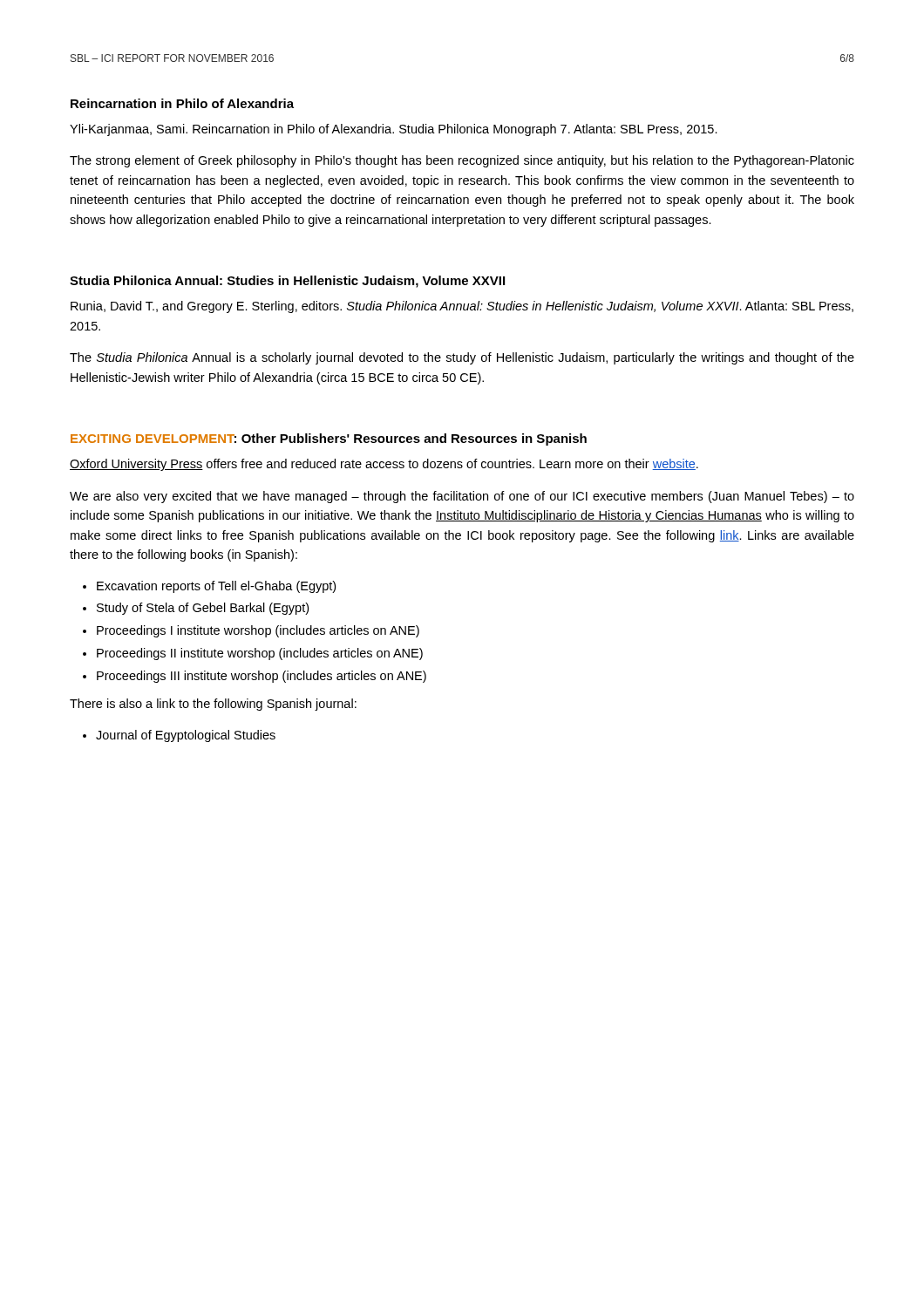Find the list item that reads "Journal of Egyptological Studies"

point(186,735)
